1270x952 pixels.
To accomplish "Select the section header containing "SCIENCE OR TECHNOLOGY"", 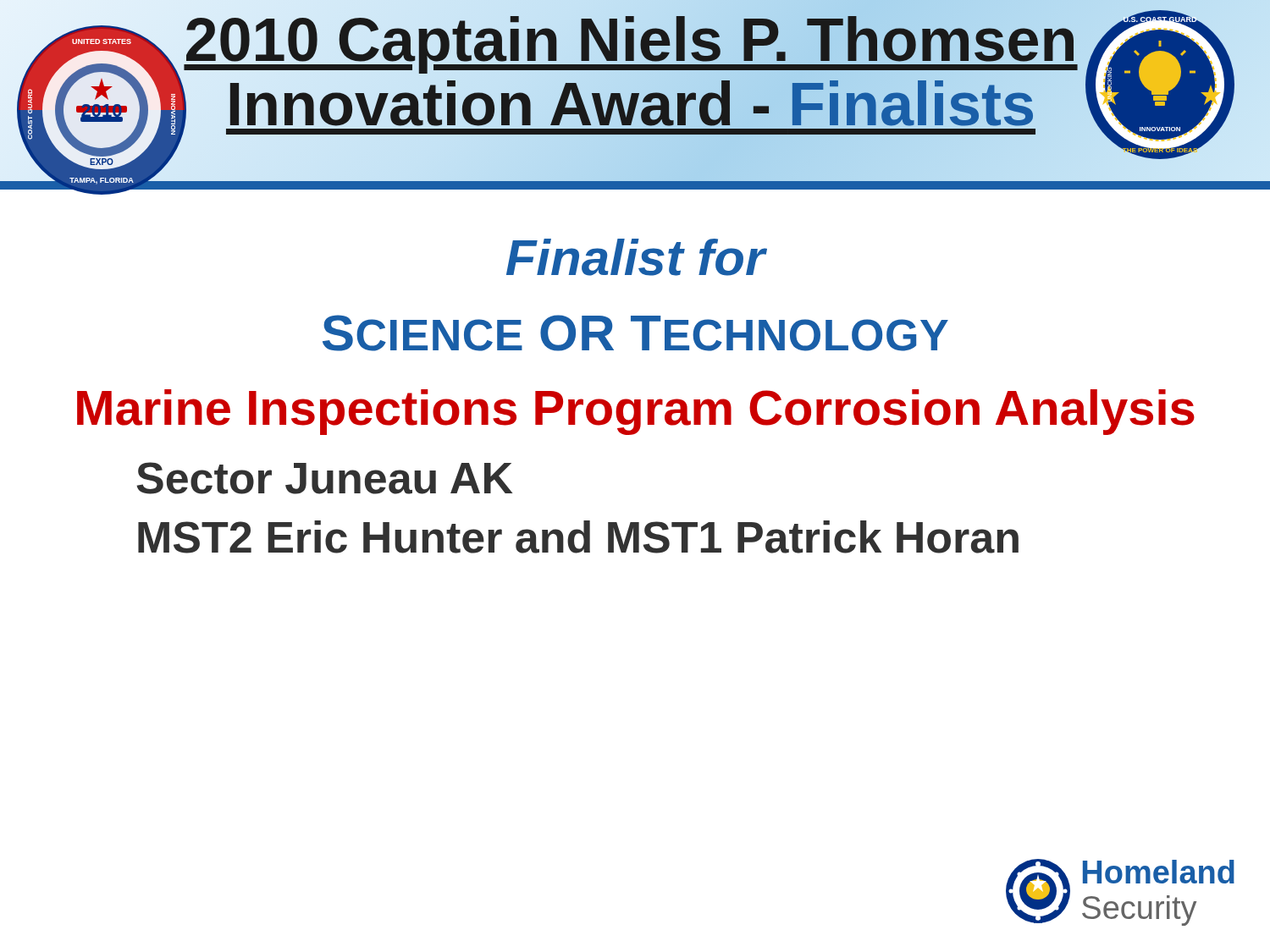I will pyautogui.click(x=635, y=333).
